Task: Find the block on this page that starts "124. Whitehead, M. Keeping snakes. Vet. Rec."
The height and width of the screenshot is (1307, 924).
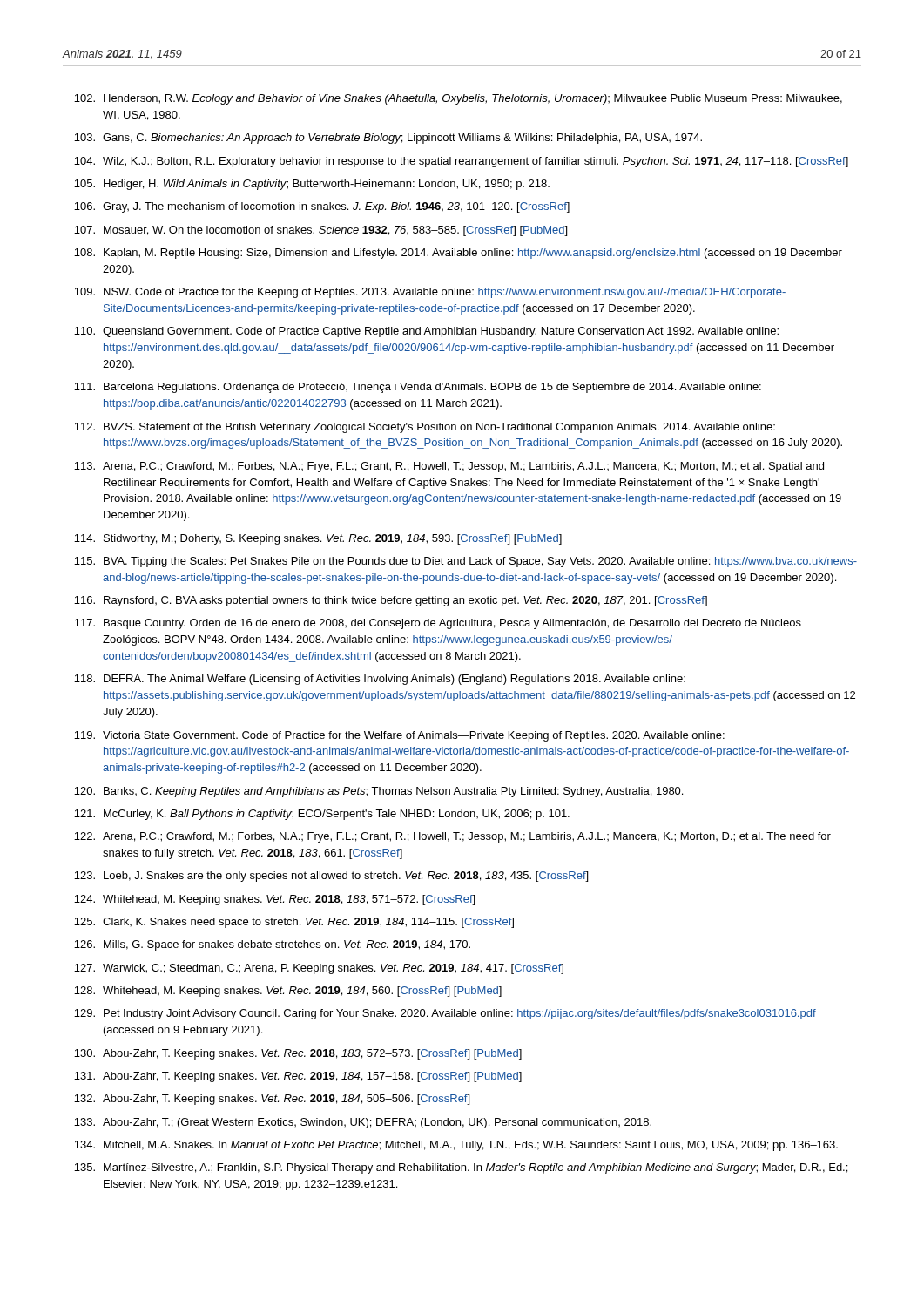Action: pyautogui.click(x=462, y=899)
